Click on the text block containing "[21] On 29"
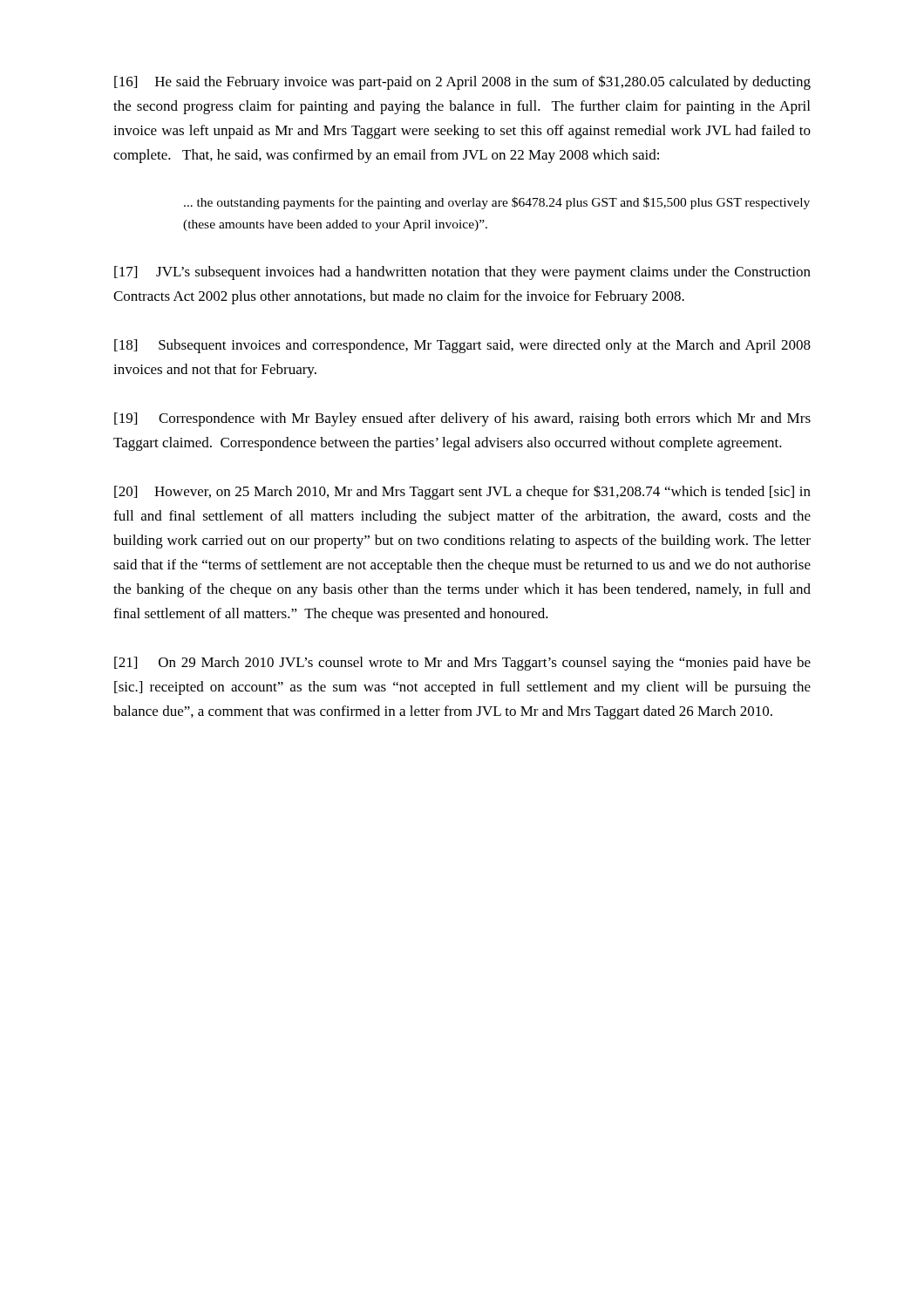The width and height of the screenshot is (924, 1308). (462, 687)
